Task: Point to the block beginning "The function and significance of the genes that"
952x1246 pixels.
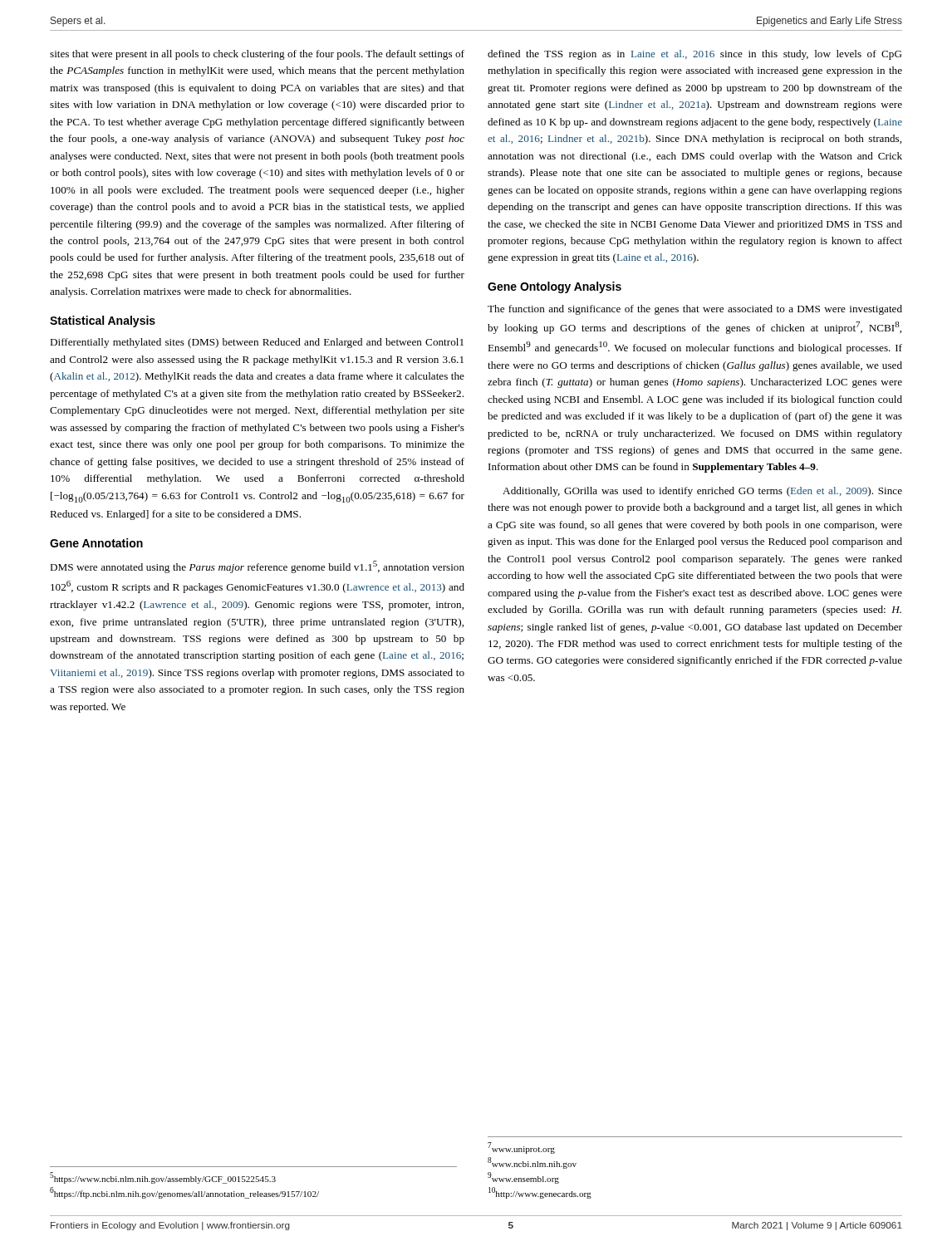Action: point(695,388)
